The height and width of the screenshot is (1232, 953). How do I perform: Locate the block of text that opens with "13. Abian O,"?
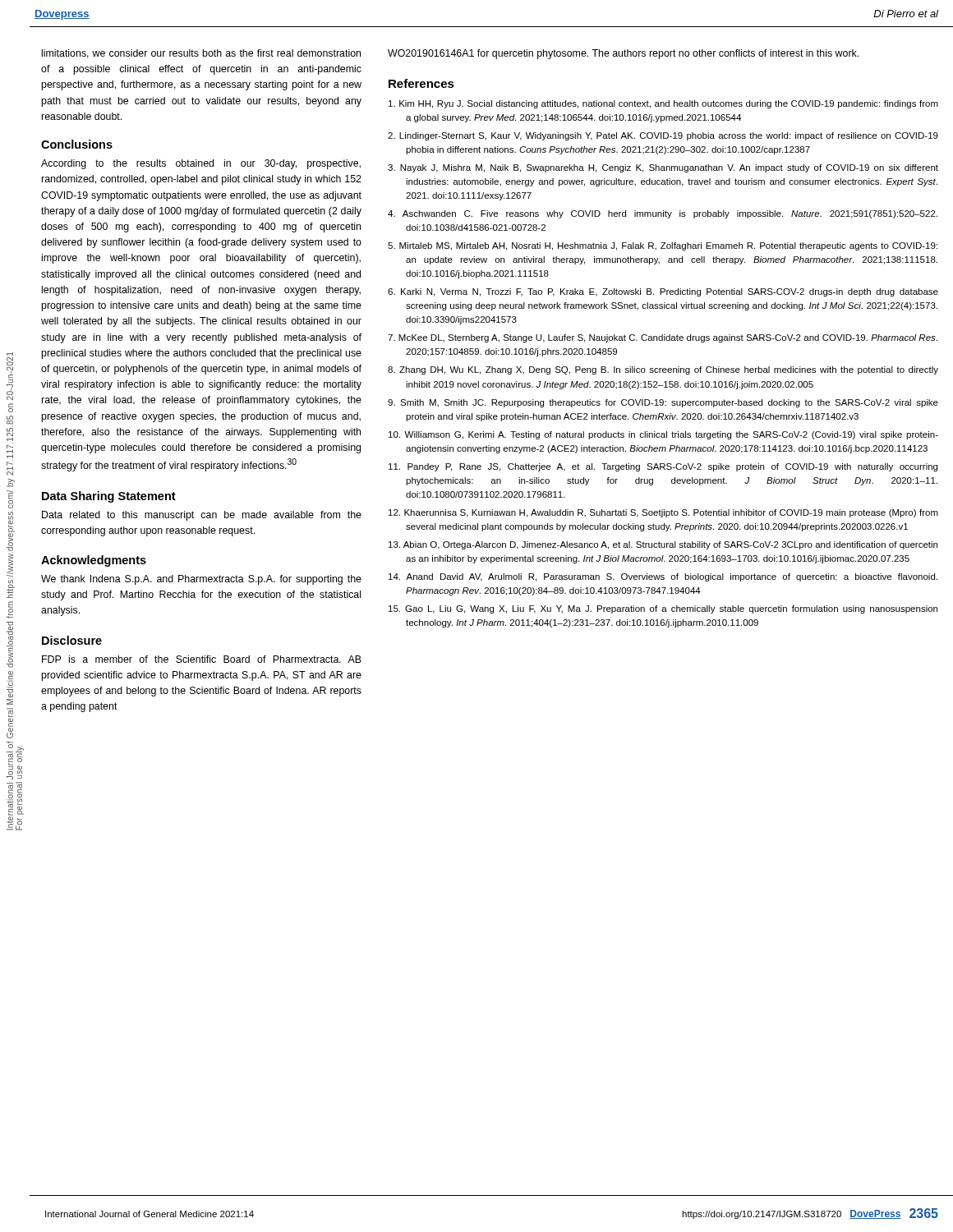[x=663, y=551]
